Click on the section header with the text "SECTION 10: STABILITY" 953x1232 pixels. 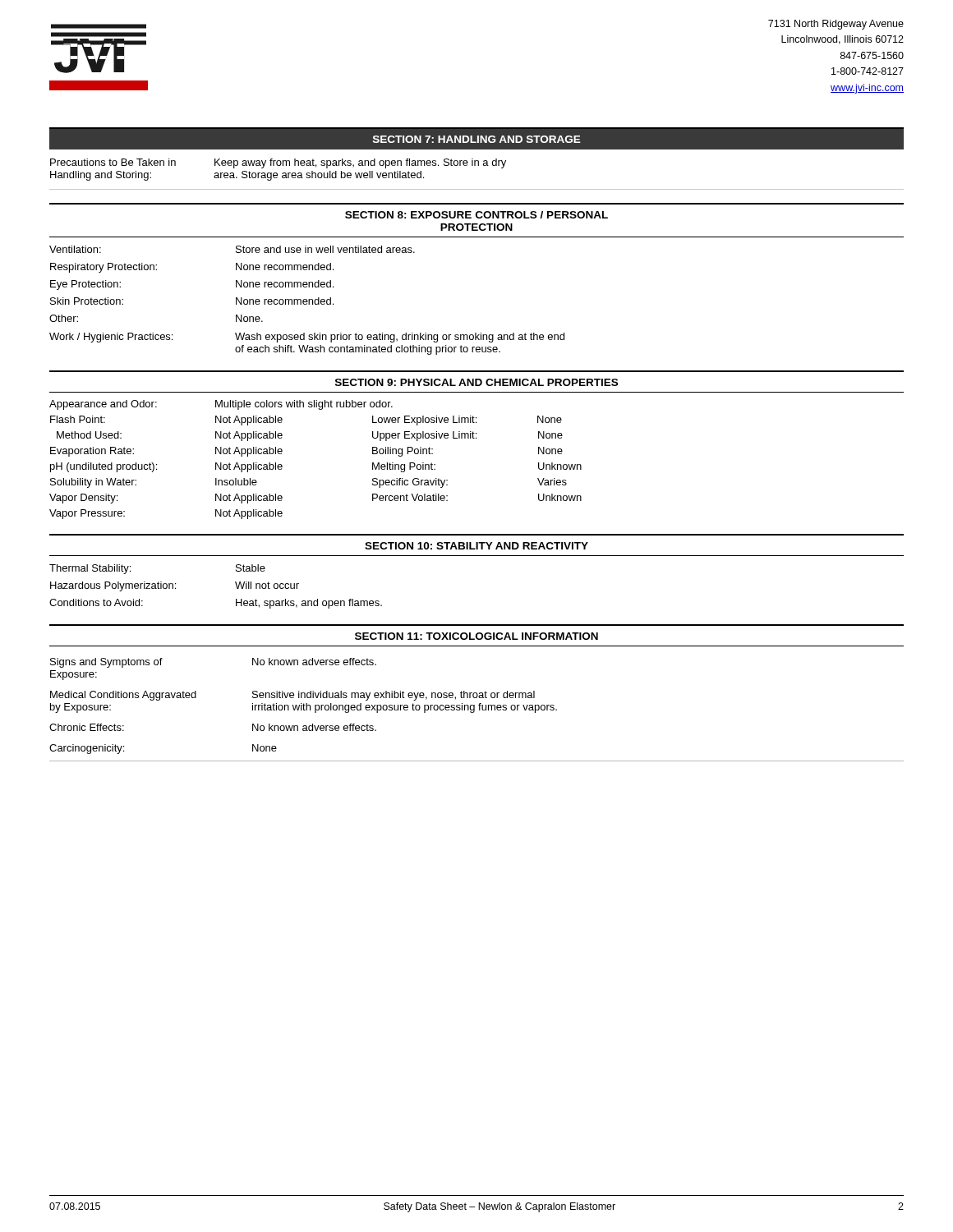(x=476, y=546)
